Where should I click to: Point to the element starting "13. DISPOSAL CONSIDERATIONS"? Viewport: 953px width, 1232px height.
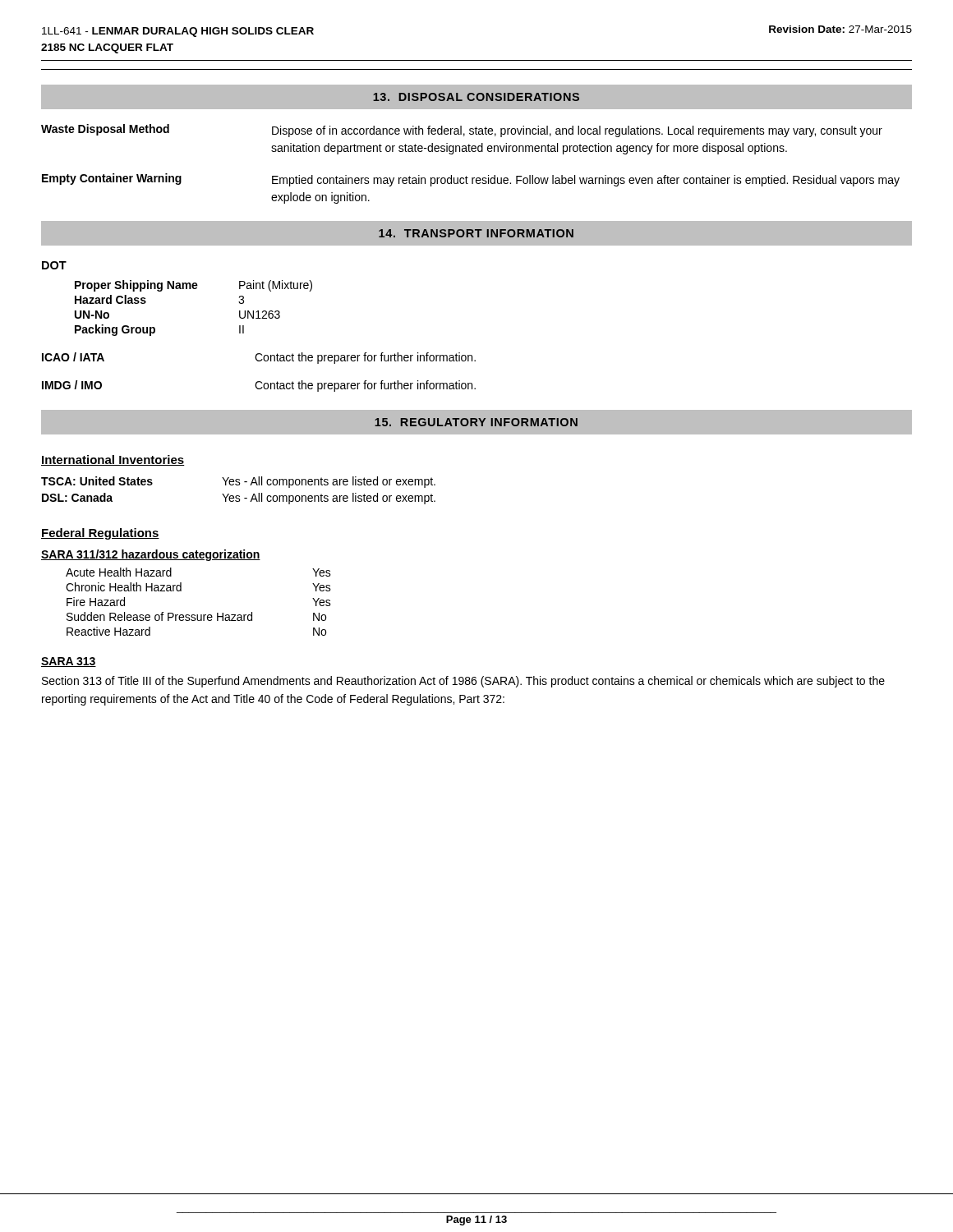pyautogui.click(x=476, y=97)
